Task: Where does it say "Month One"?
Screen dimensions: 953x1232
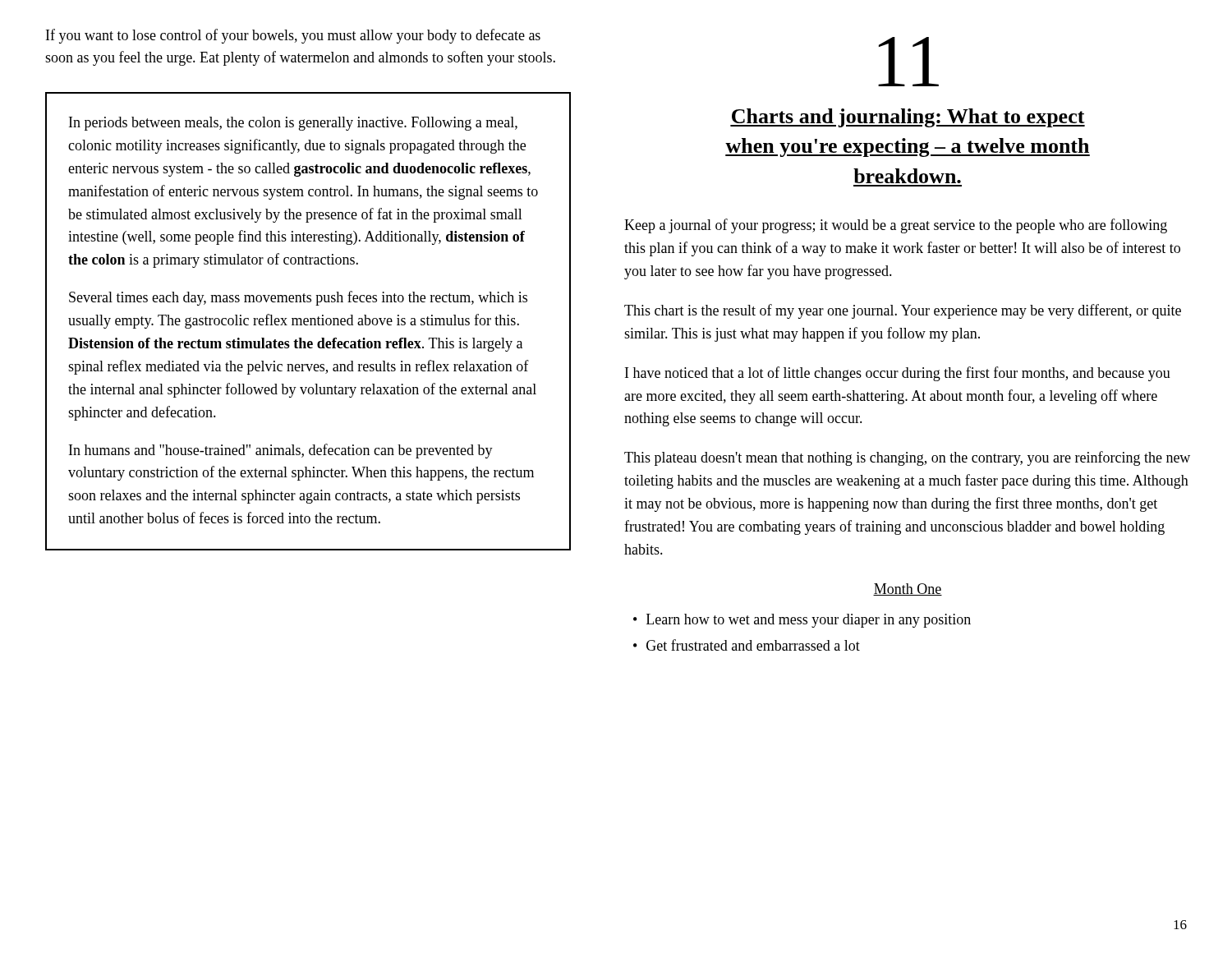Action: (908, 589)
